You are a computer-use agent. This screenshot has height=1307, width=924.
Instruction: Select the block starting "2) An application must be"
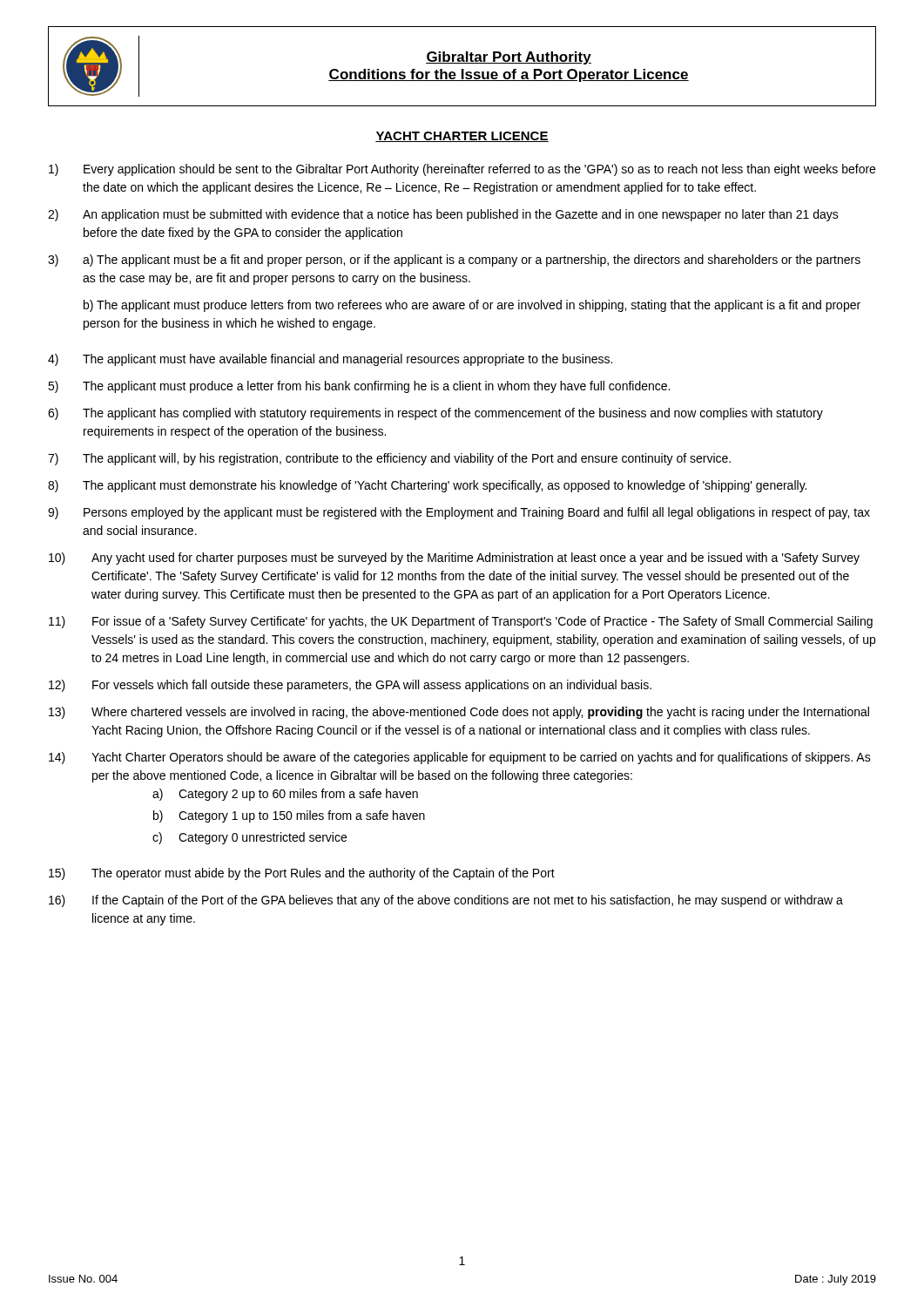coord(462,224)
